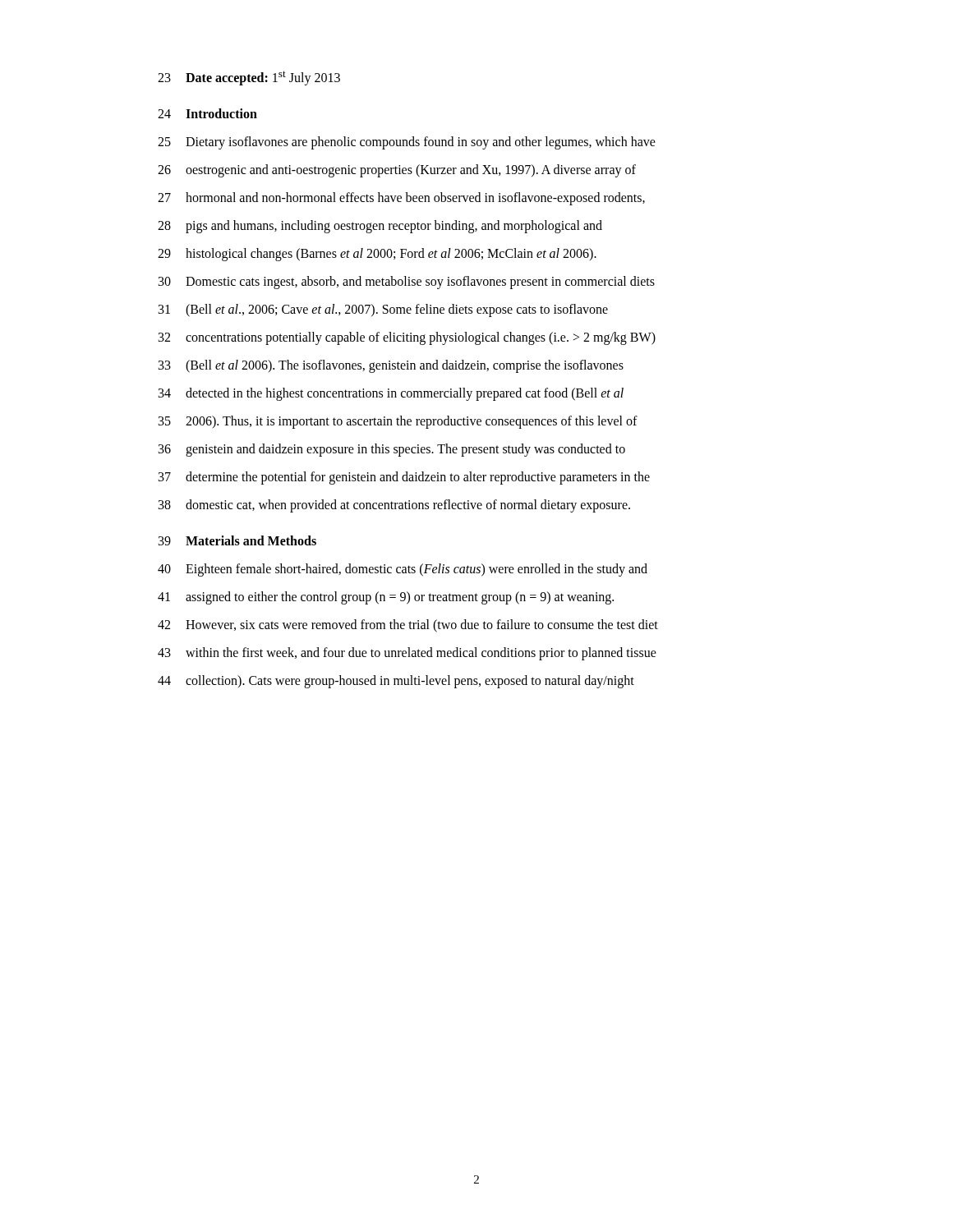953x1232 pixels.
Task: Point to the block starting "within the first week, and four due"
Action: 421,653
